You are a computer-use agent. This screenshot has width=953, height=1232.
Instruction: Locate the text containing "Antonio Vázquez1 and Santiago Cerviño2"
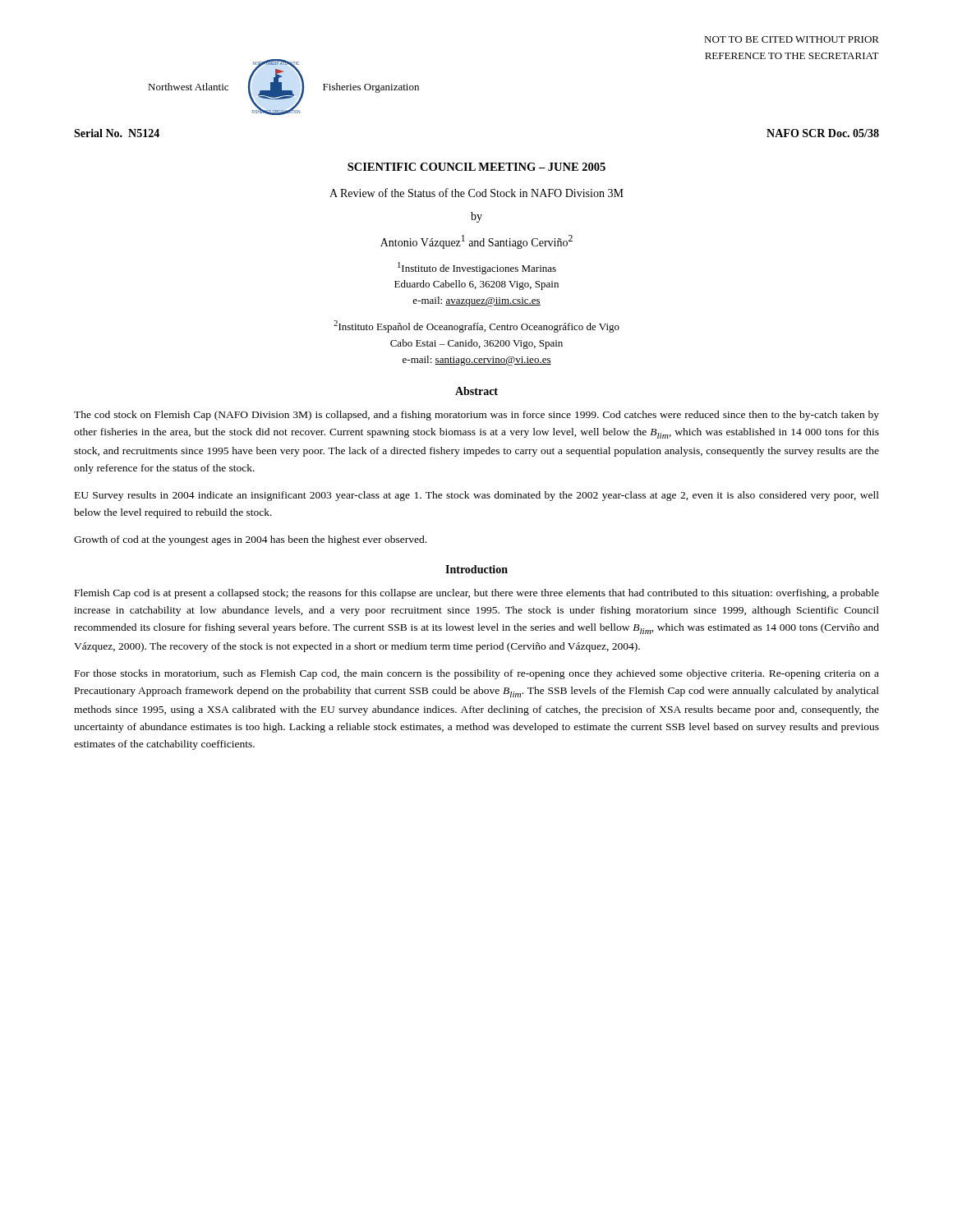pyautogui.click(x=476, y=241)
